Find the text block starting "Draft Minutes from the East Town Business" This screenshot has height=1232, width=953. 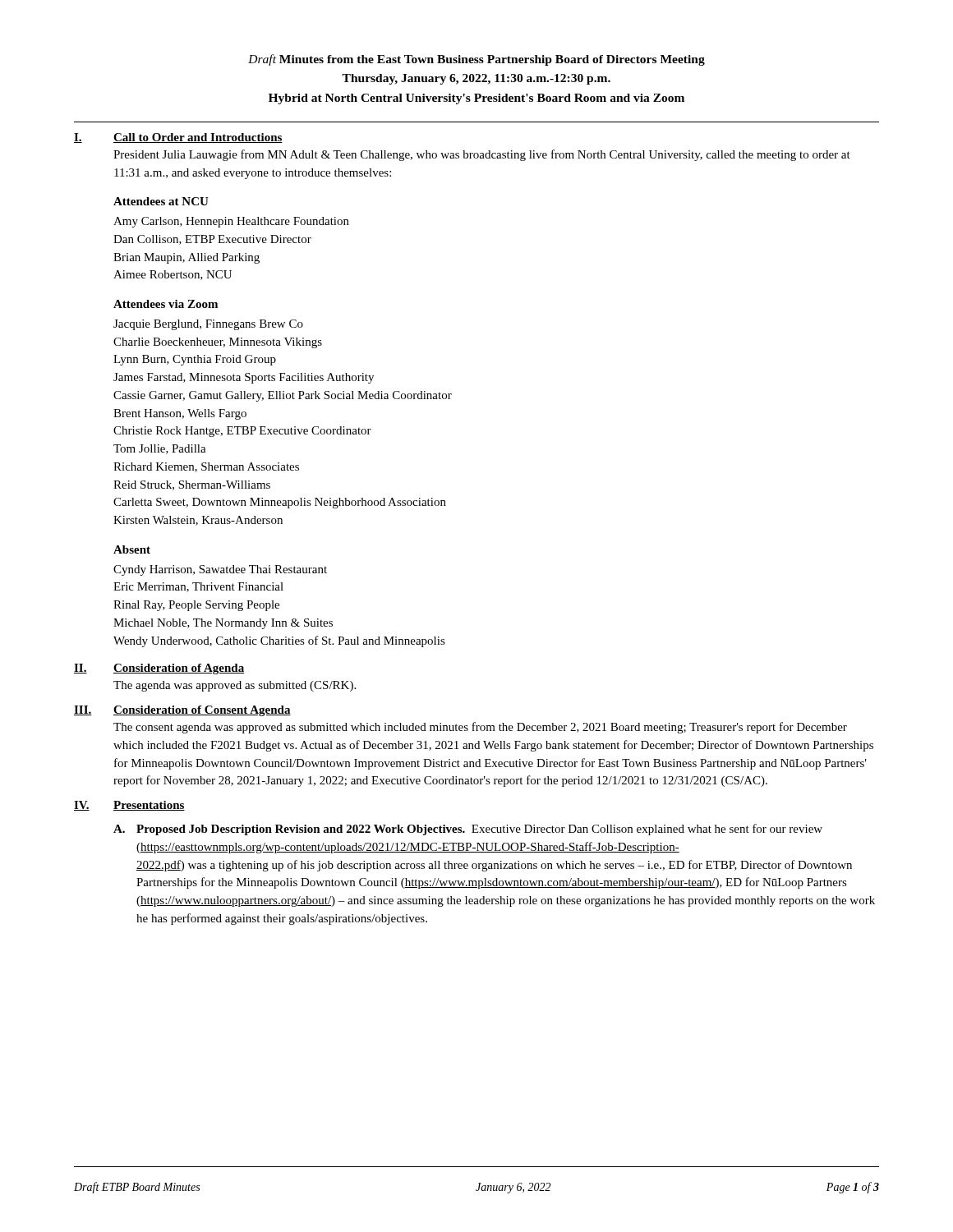point(476,78)
